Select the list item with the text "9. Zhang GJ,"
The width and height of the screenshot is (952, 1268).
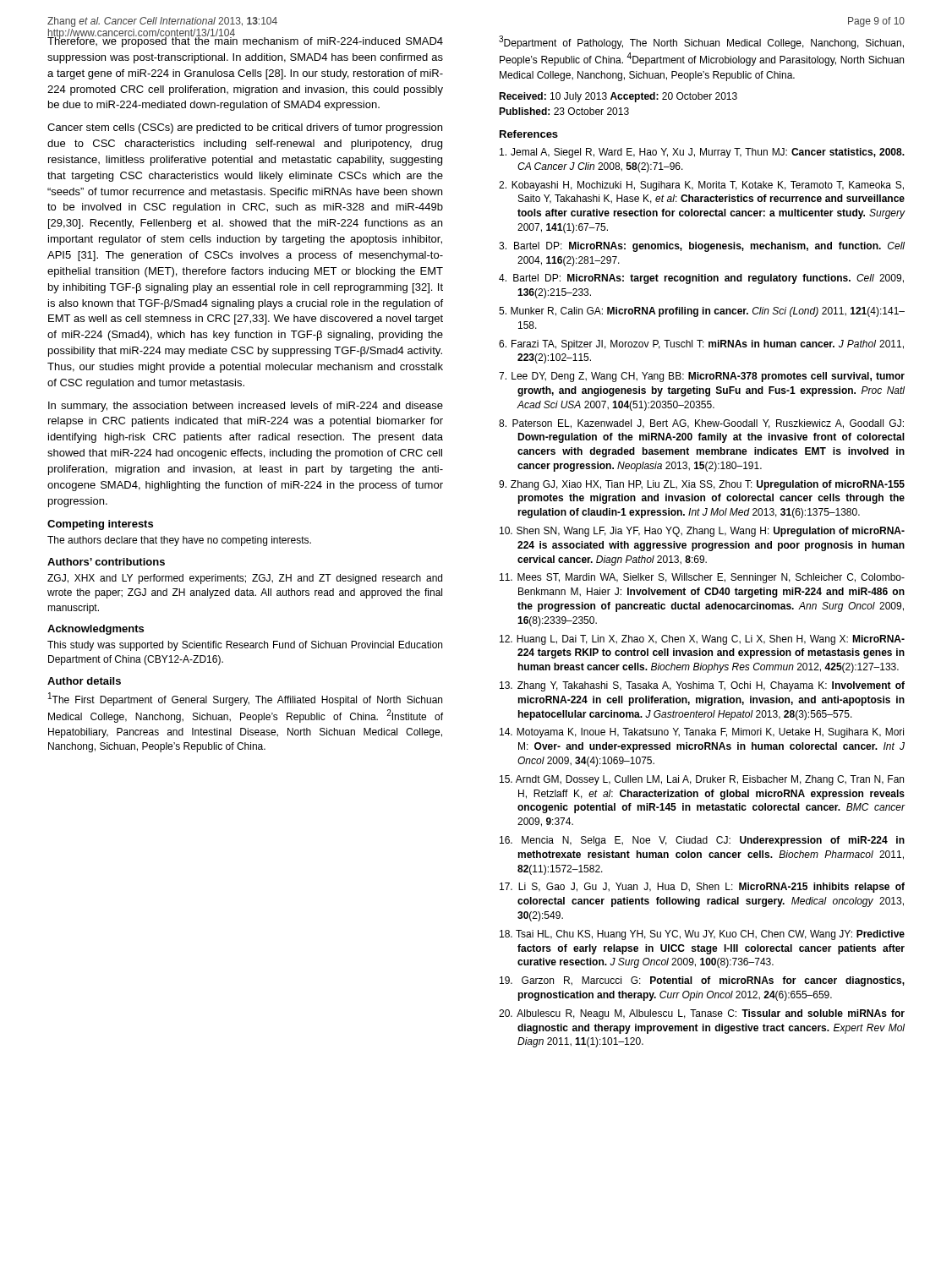tap(702, 498)
